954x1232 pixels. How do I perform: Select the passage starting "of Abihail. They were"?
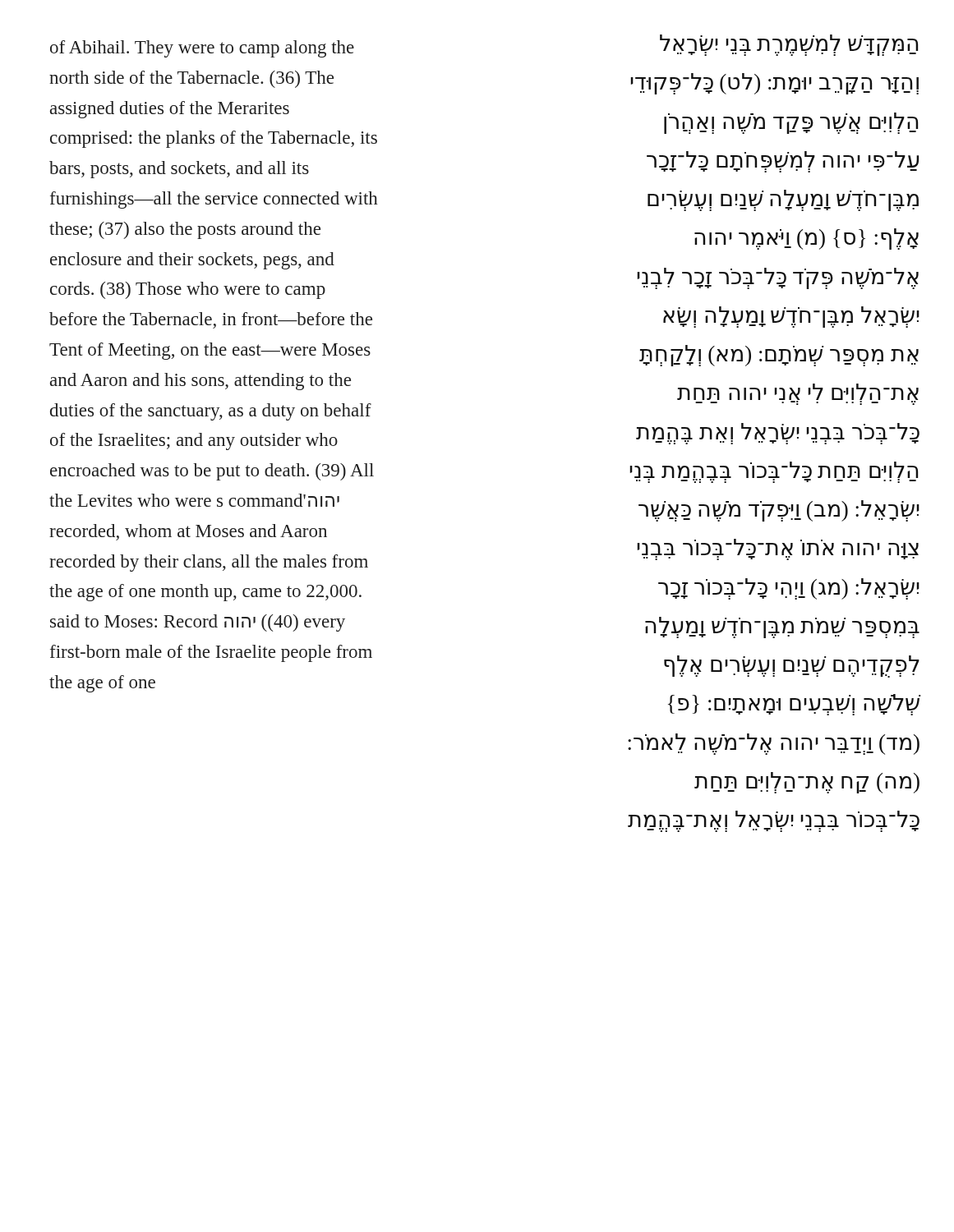coord(214,365)
